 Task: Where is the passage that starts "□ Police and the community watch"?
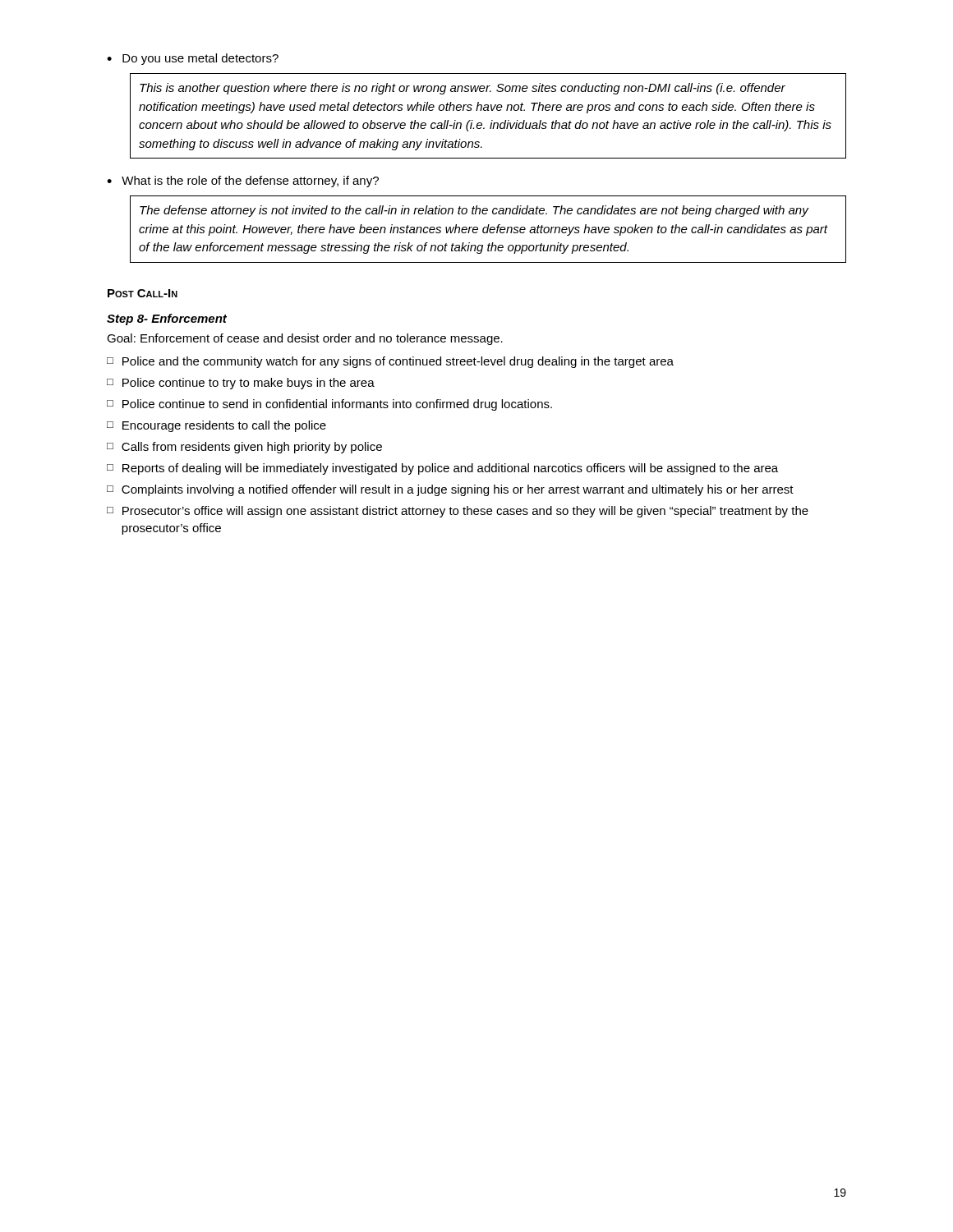(x=390, y=361)
